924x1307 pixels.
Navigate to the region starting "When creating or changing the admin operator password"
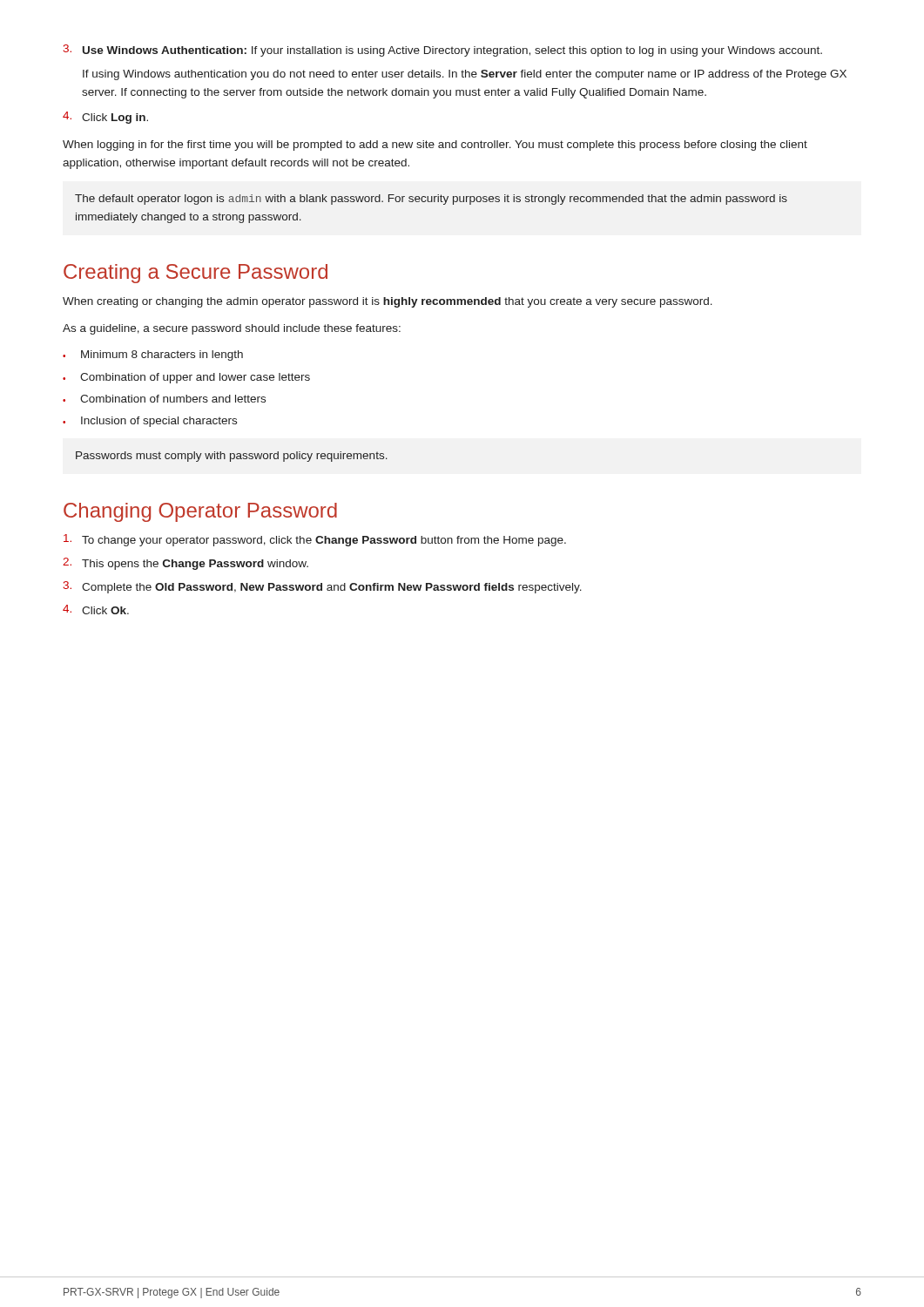[462, 302]
